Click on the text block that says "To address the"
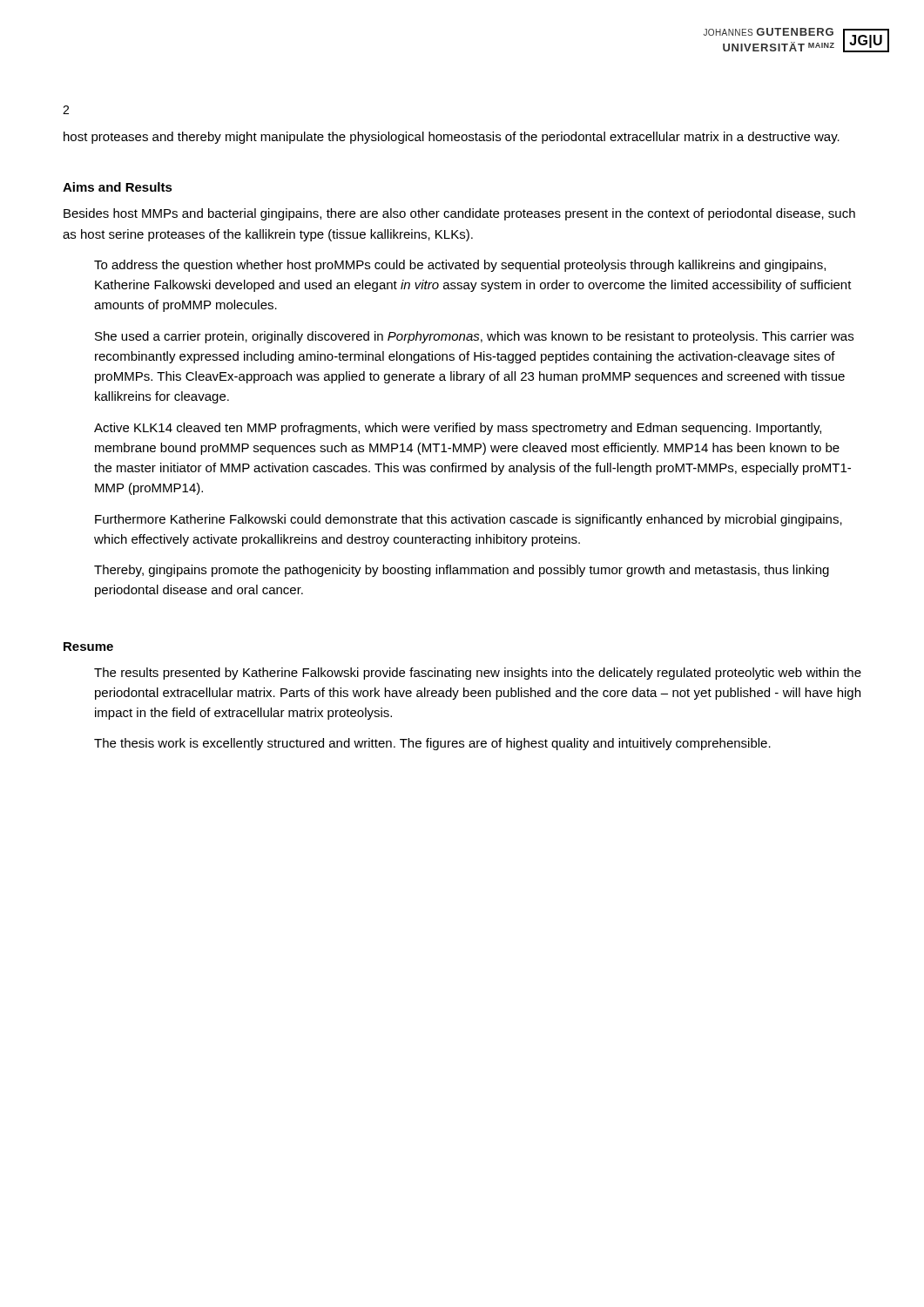The width and height of the screenshot is (924, 1307). point(473,284)
